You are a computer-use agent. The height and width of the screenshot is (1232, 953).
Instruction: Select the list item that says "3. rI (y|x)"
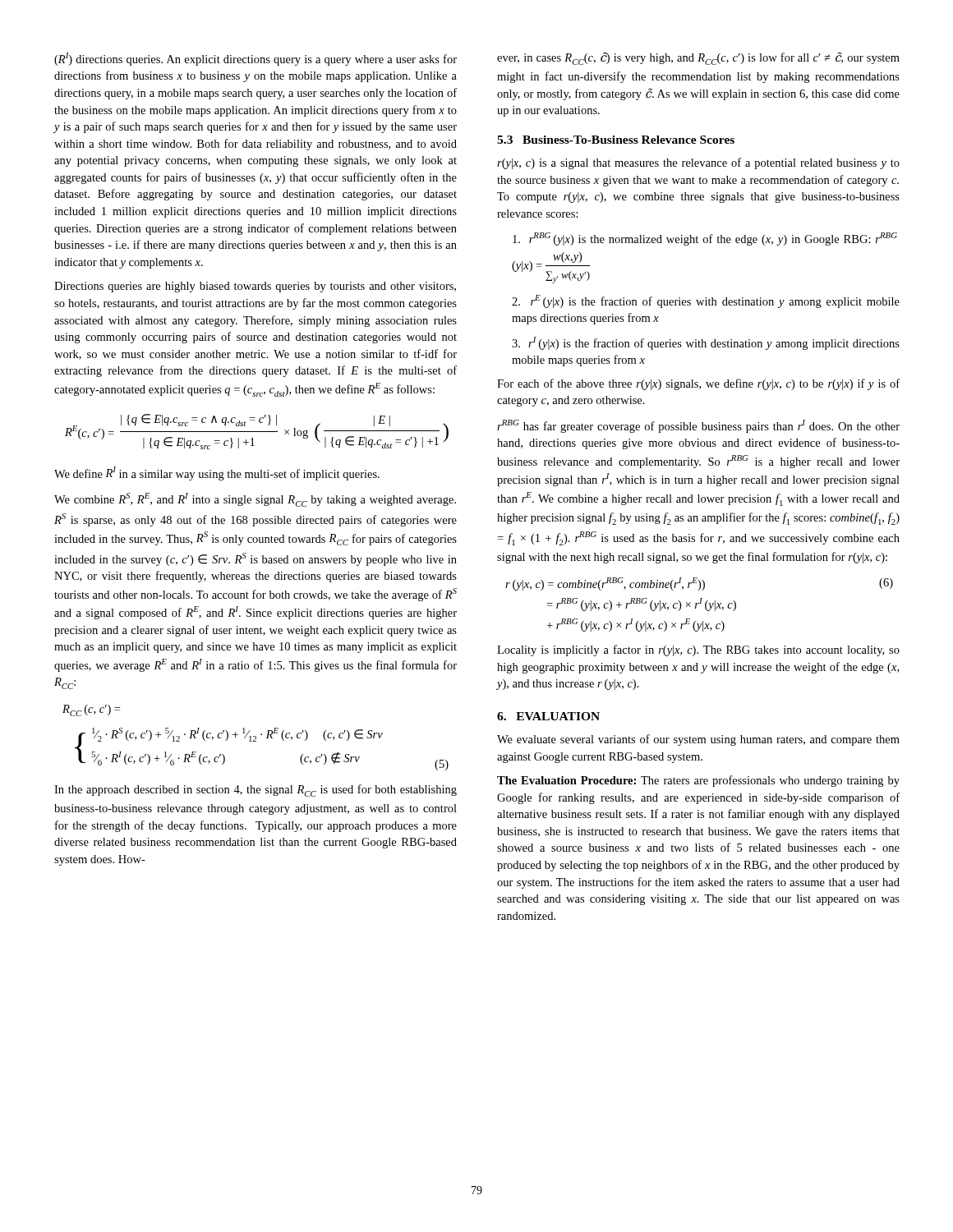[x=706, y=350]
